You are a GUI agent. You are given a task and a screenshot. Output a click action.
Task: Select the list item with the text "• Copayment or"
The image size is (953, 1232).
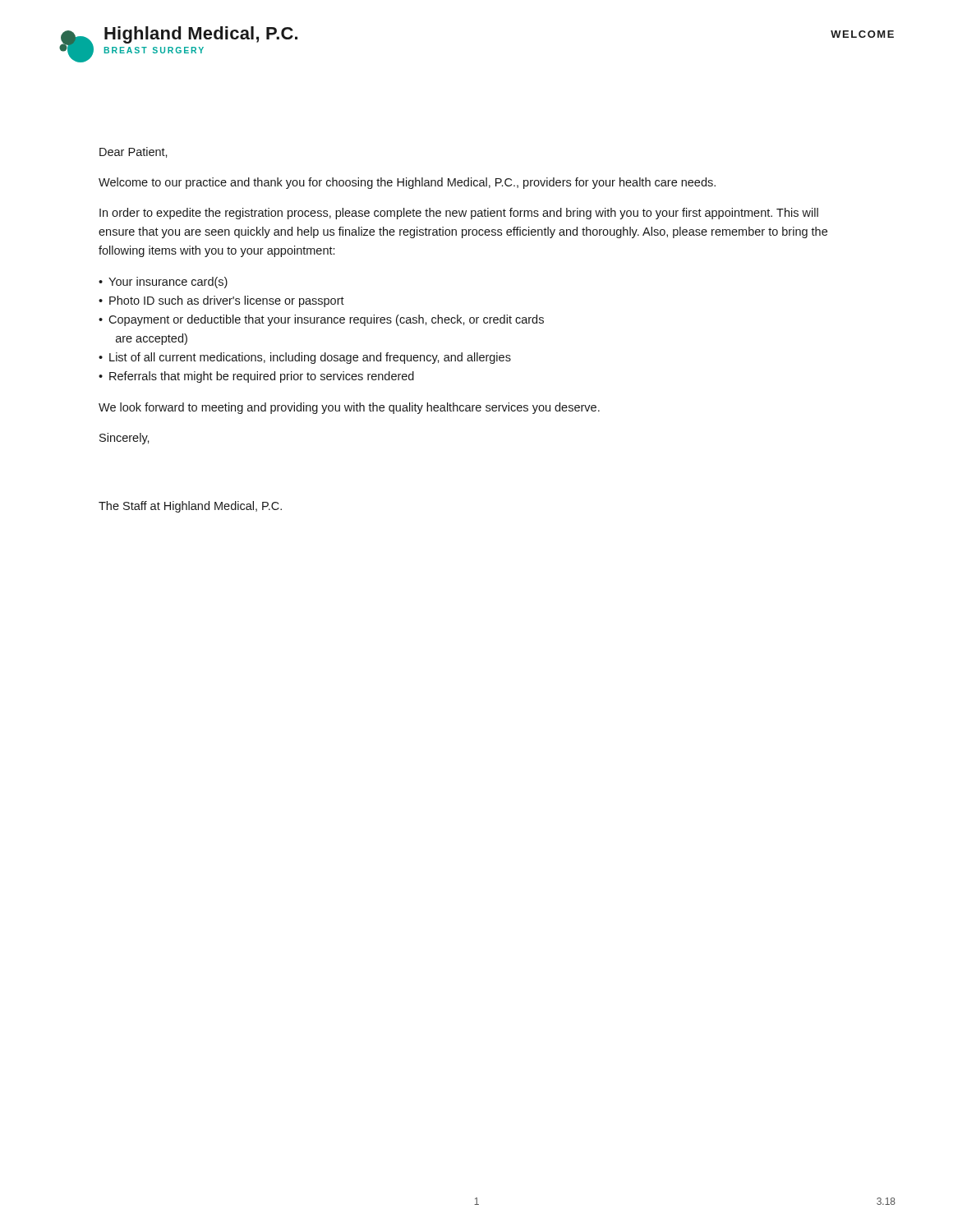coord(476,329)
